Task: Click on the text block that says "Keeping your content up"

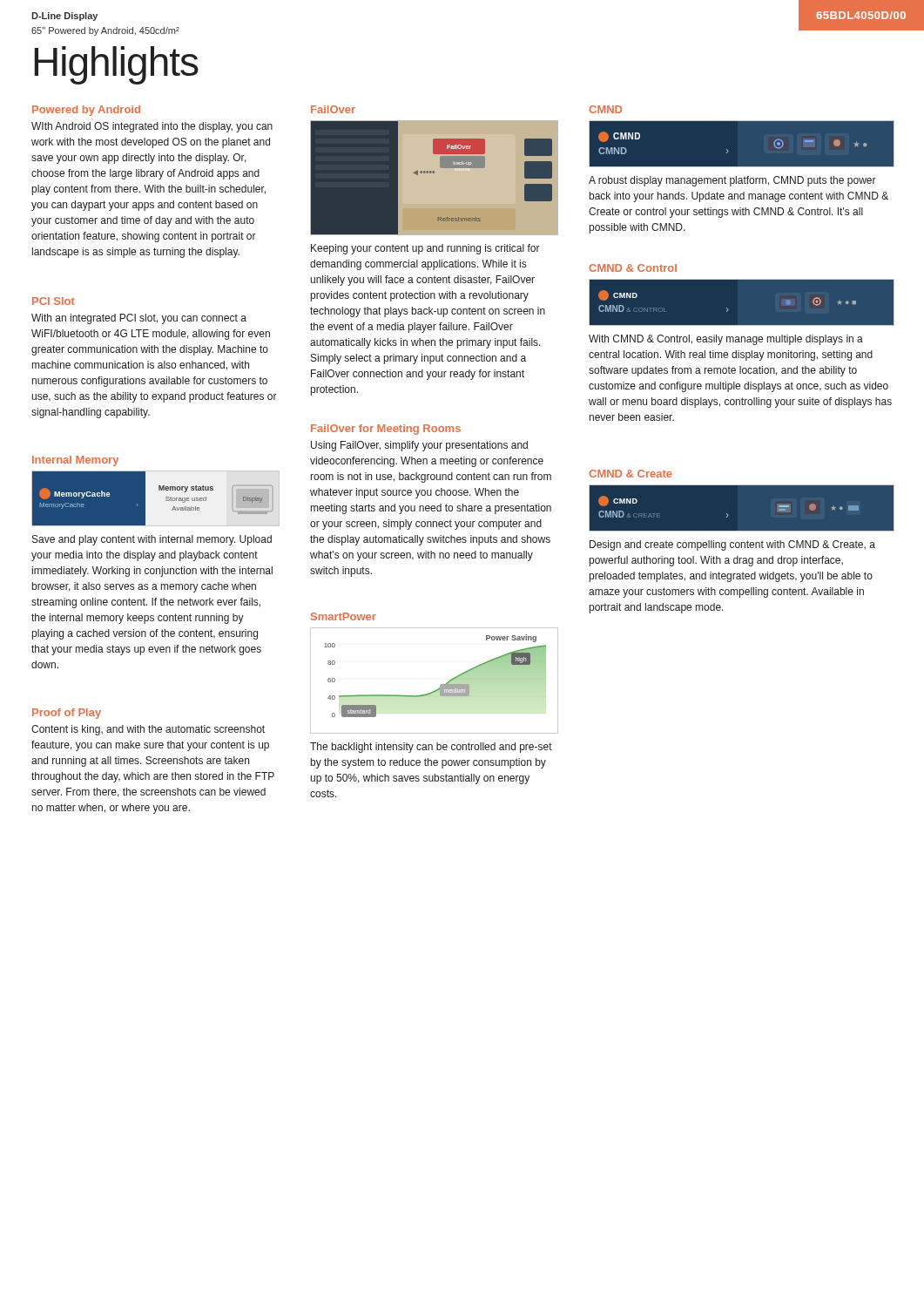Action: [428, 319]
